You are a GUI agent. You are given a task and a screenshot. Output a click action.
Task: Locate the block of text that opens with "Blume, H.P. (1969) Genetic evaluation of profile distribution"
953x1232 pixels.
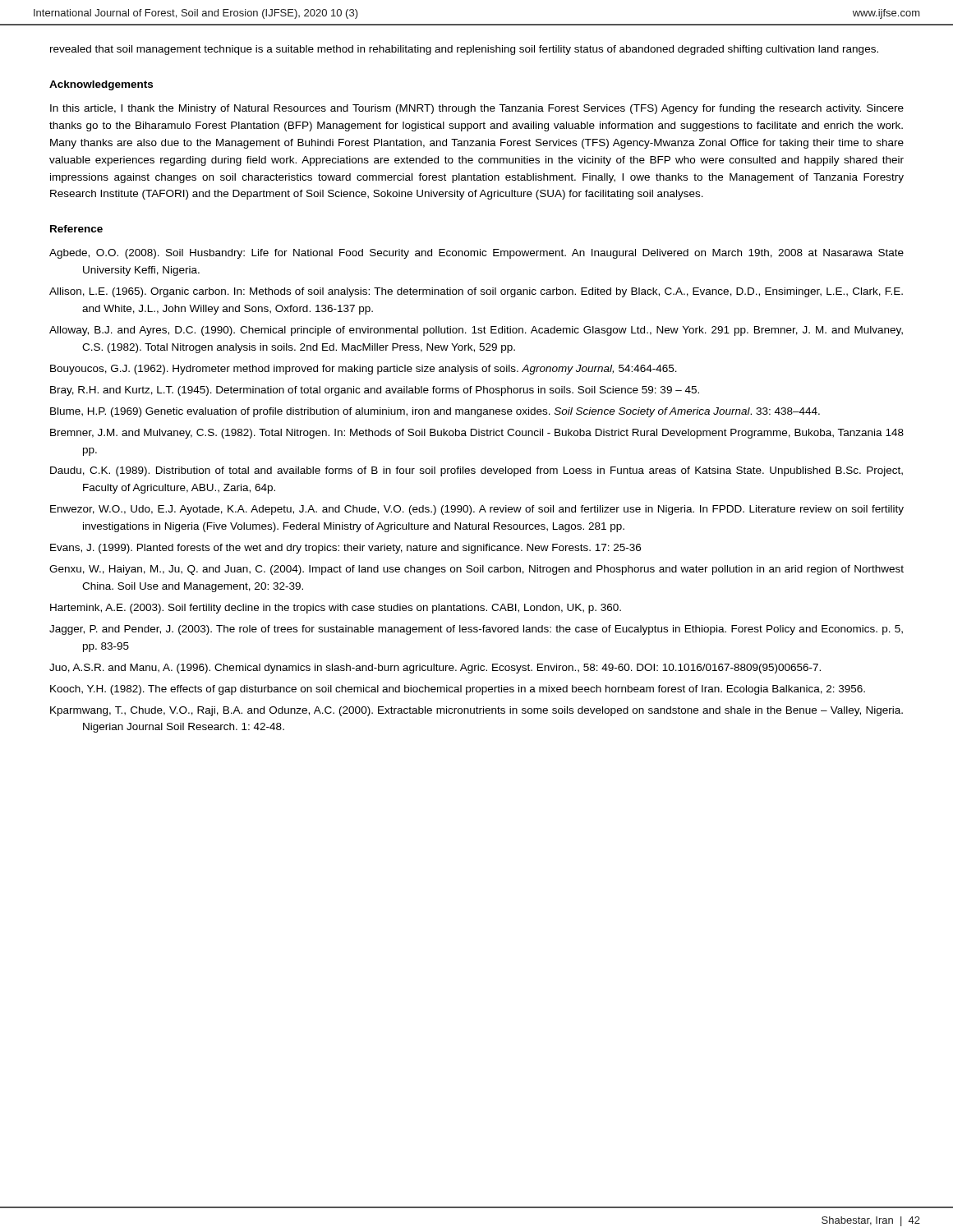(x=435, y=411)
